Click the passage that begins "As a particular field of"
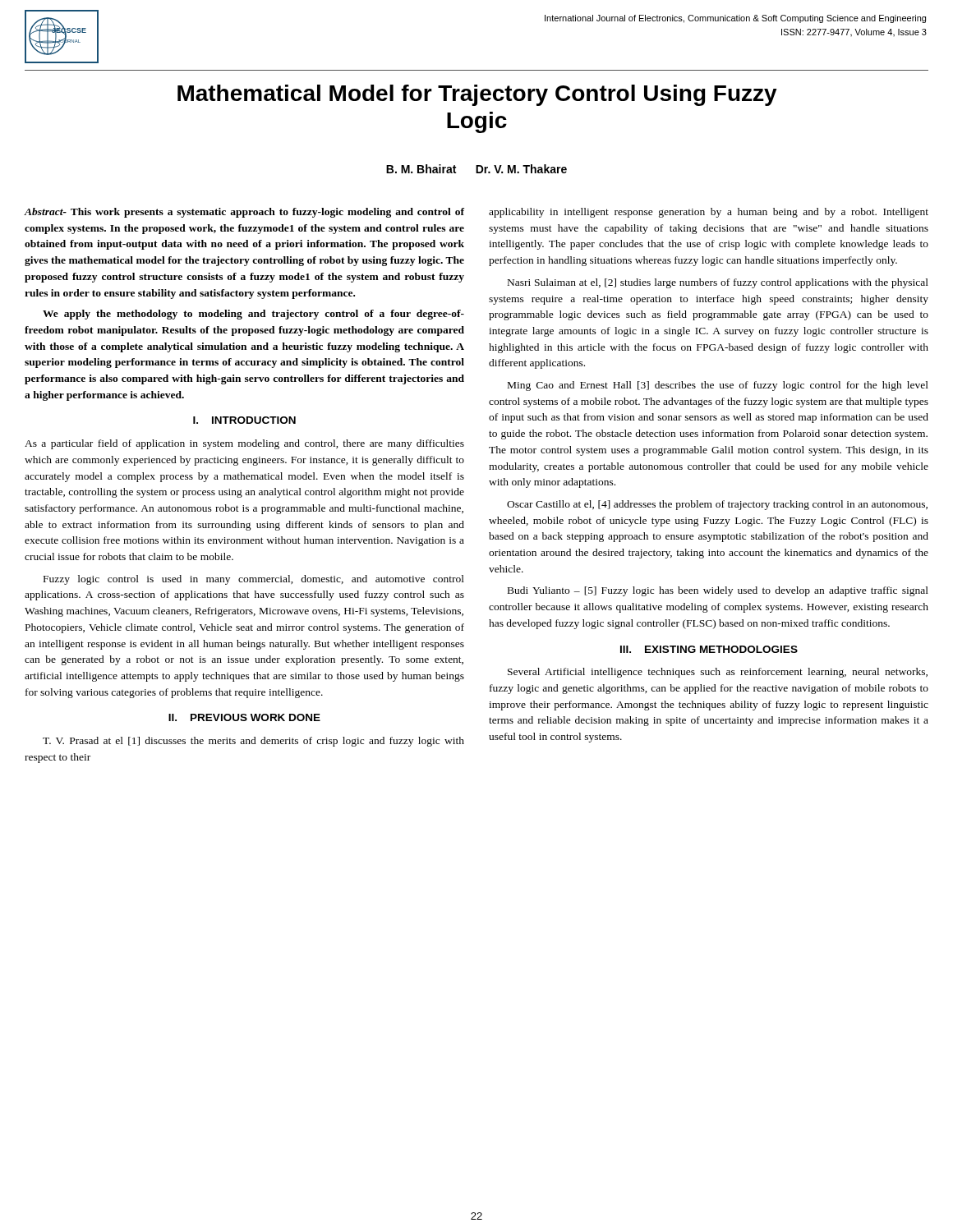This screenshot has height=1232, width=953. point(244,568)
